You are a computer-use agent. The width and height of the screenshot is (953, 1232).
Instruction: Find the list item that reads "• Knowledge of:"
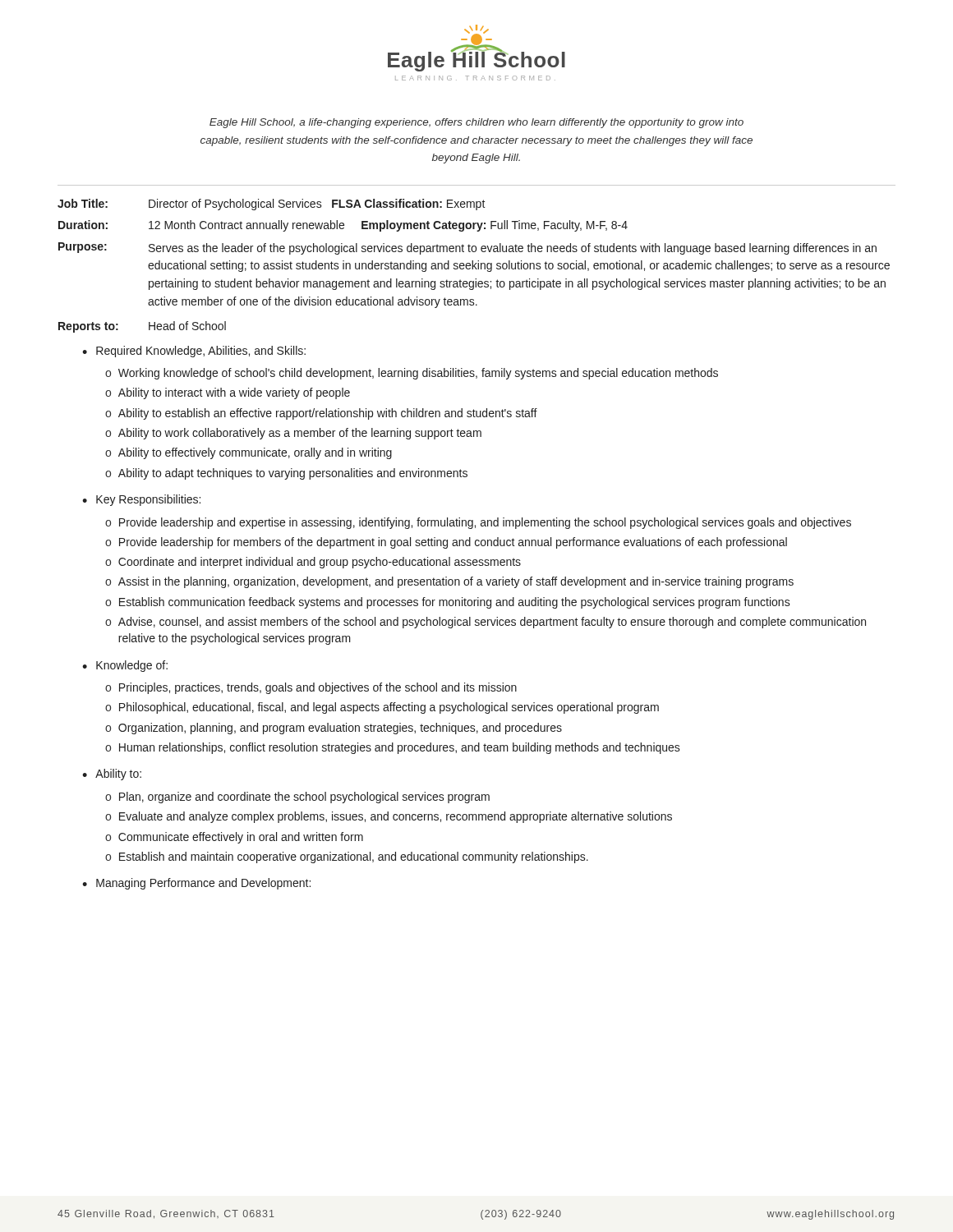[x=125, y=667]
